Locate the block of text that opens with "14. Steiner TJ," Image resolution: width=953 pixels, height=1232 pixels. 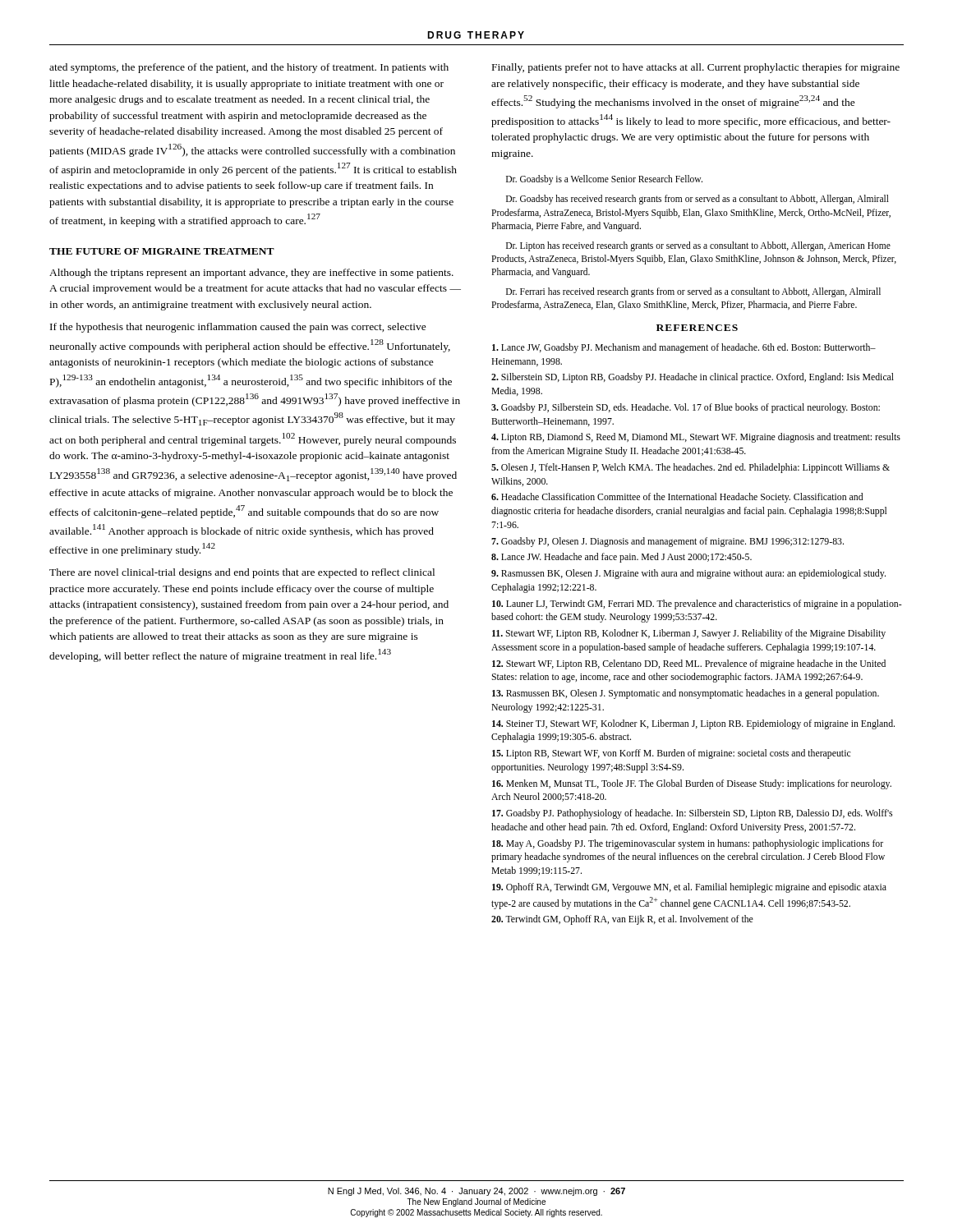click(693, 730)
